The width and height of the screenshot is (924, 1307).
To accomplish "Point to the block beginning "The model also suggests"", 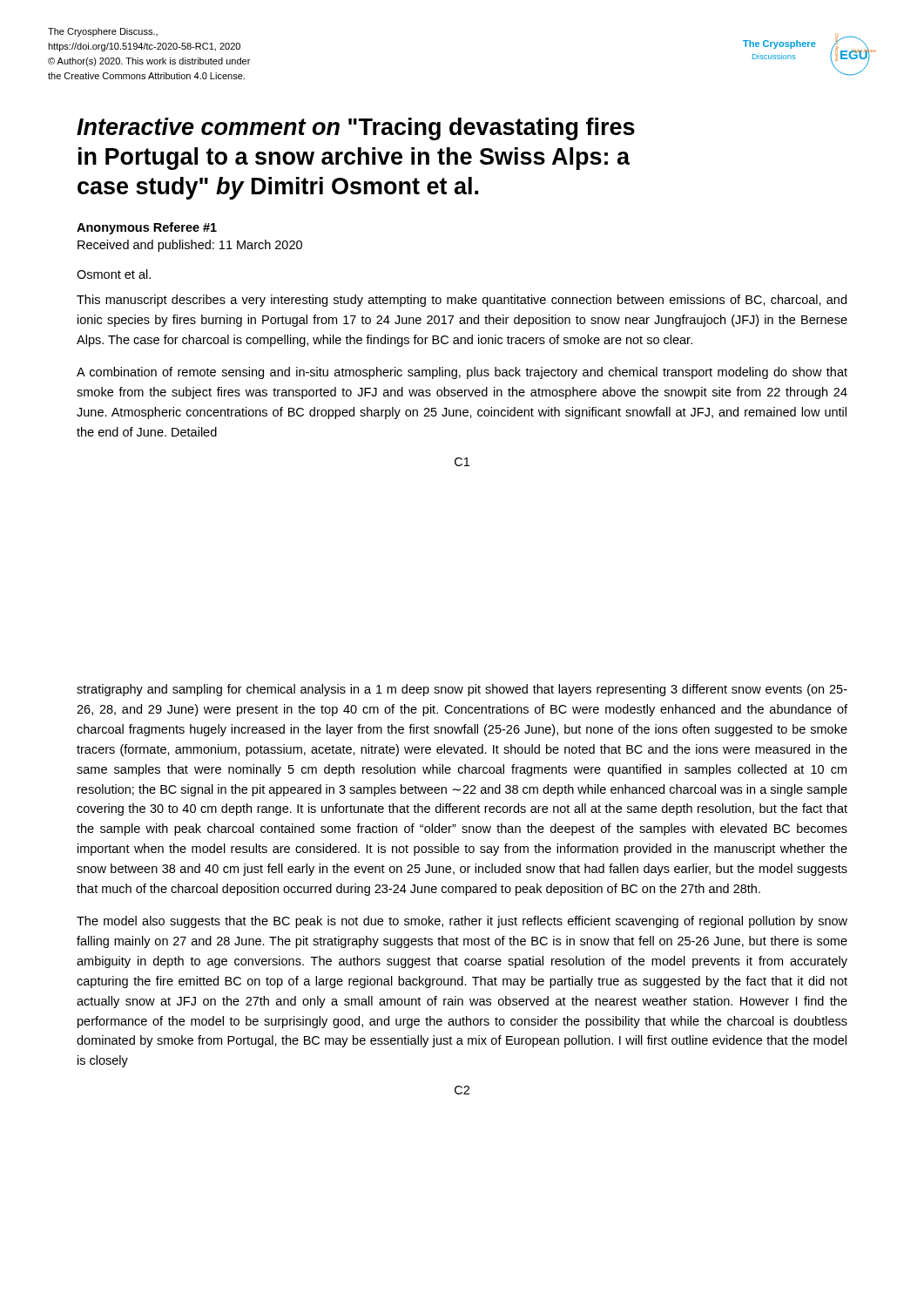I will pyautogui.click(x=462, y=991).
